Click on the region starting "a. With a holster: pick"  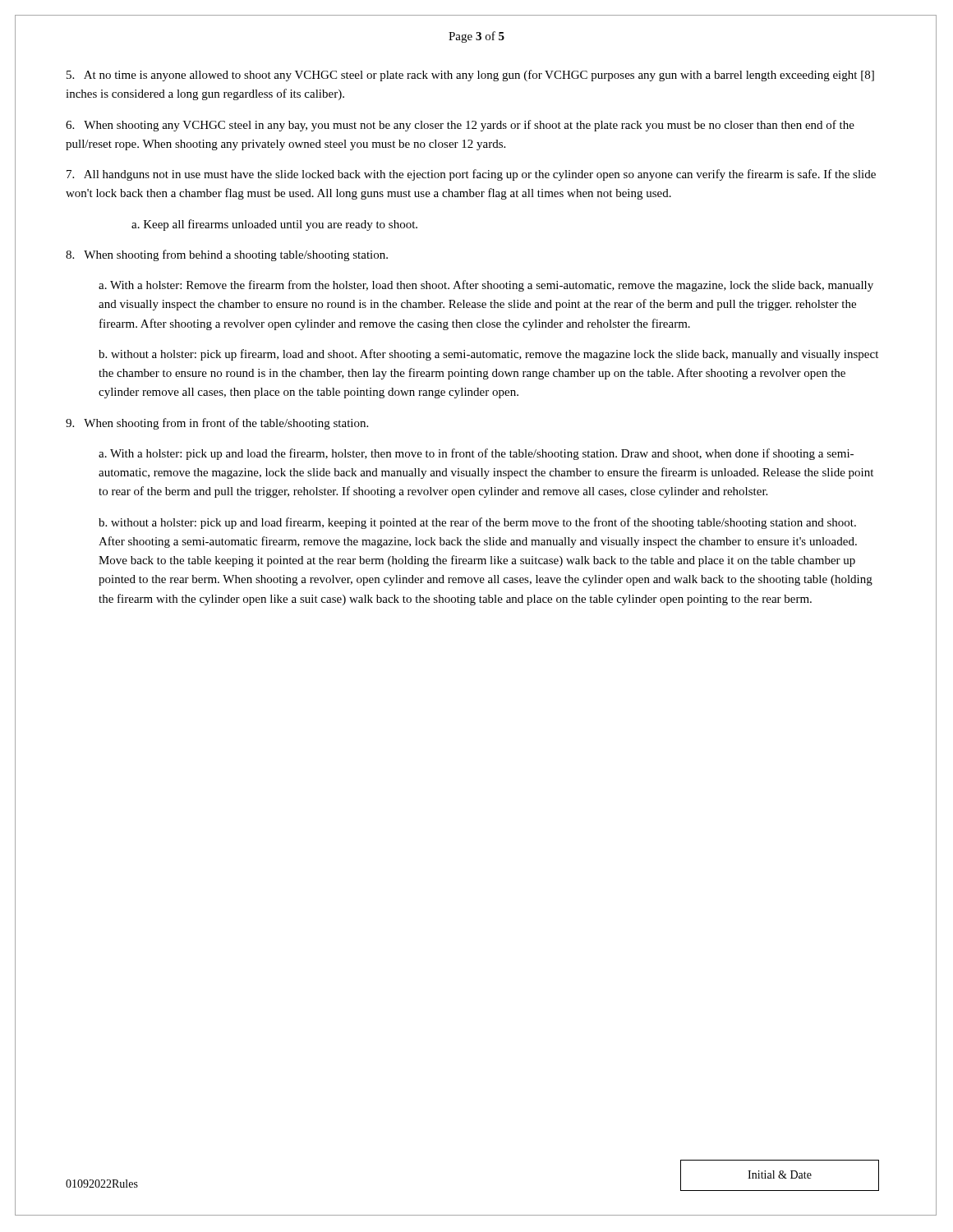point(486,472)
